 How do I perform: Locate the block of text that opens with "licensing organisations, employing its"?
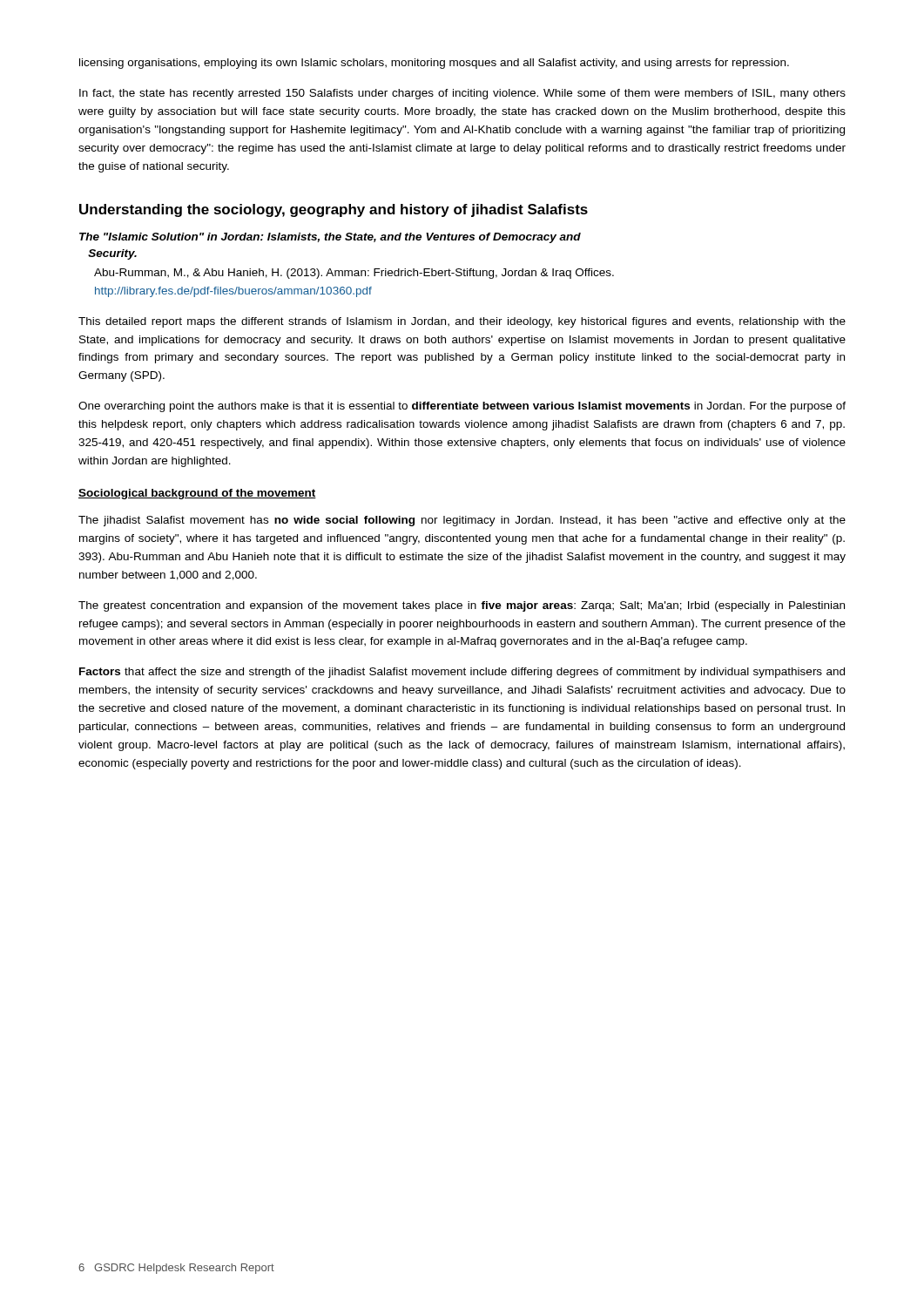click(x=462, y=63)
